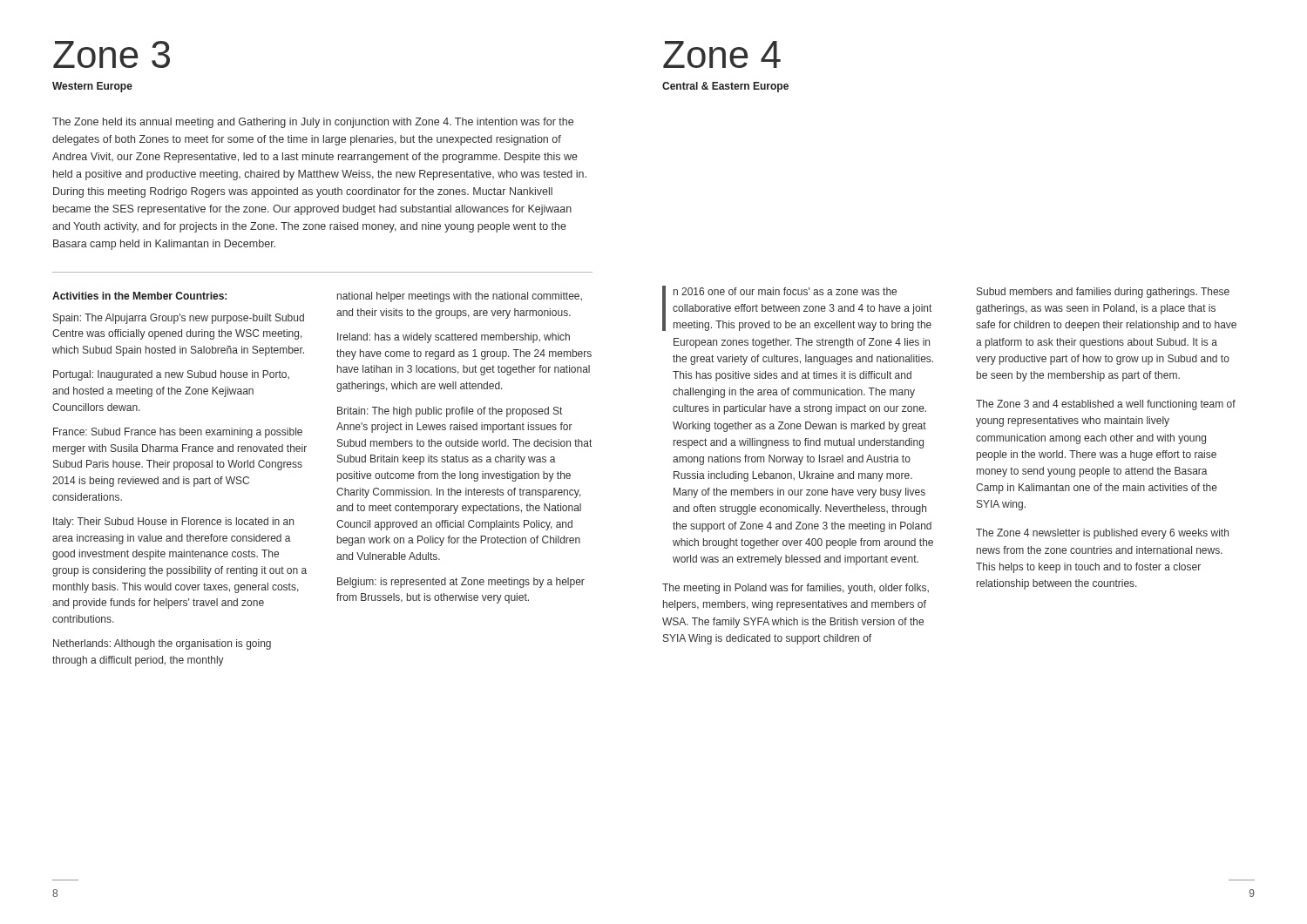
Task: Locate the text "Zone 4"
Action: [x=722, y=54]
